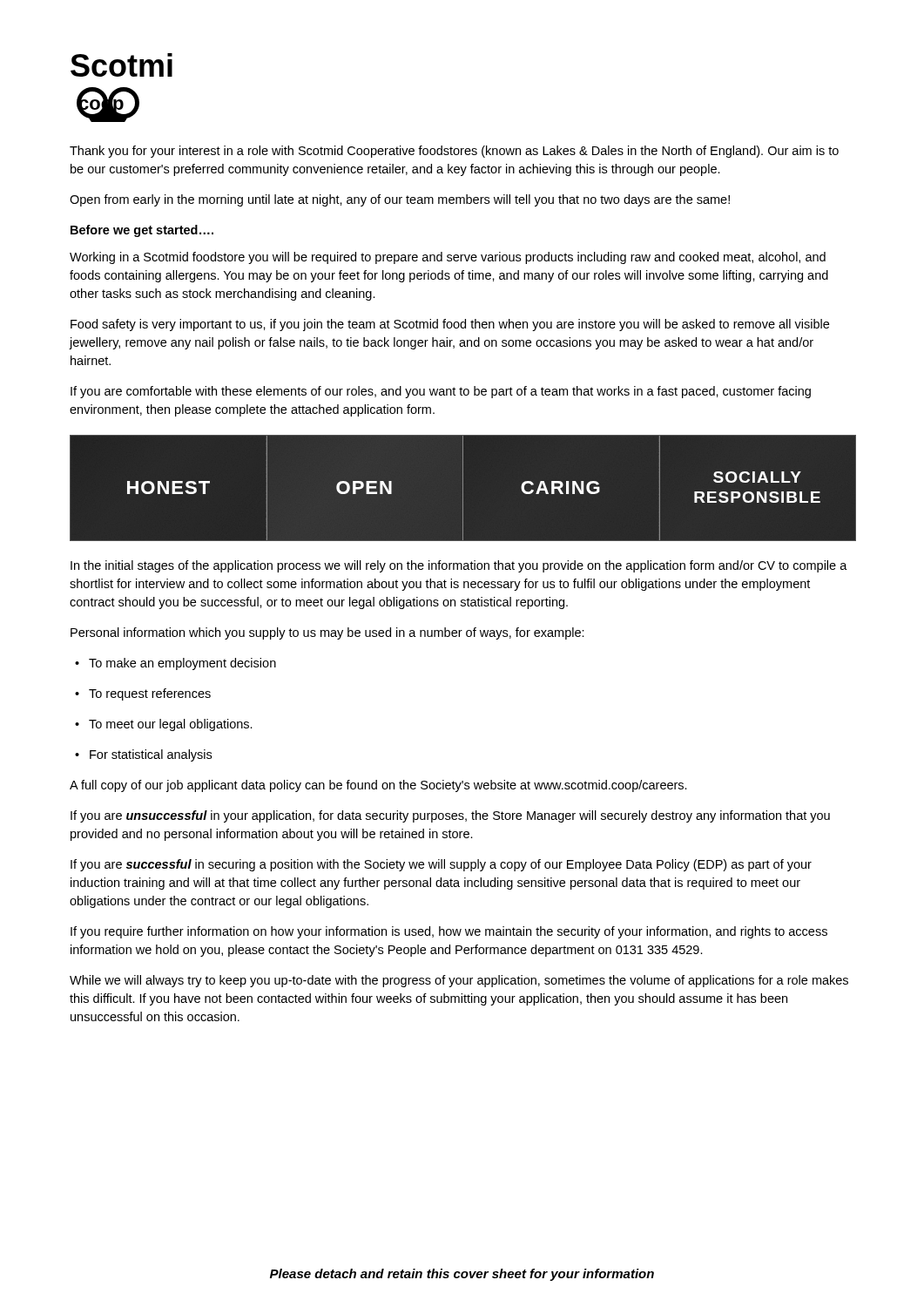
Task: Click on the logo
Action: [462, 84]
